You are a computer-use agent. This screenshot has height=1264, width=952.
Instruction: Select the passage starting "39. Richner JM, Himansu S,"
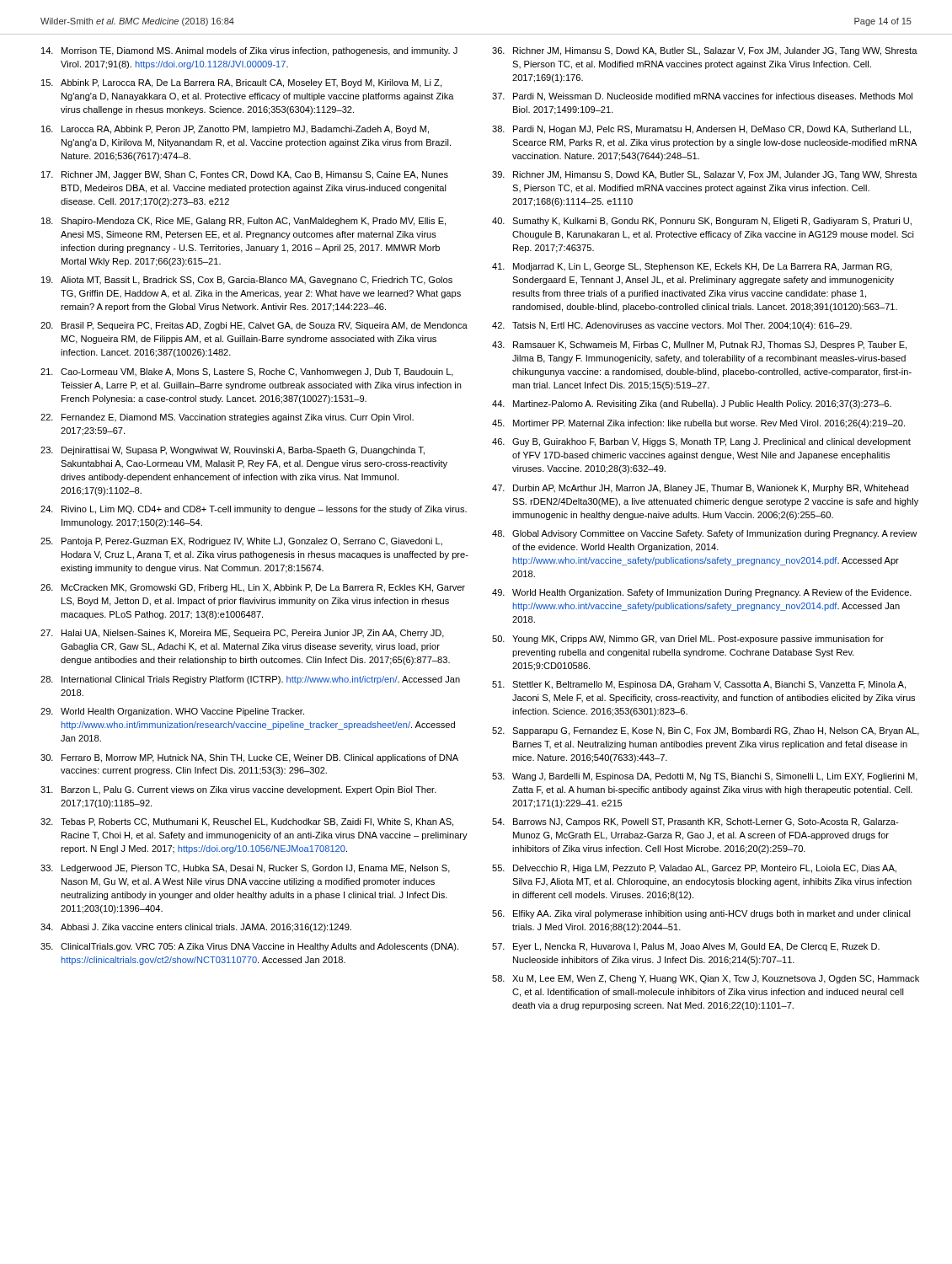[x=706, y=189]
